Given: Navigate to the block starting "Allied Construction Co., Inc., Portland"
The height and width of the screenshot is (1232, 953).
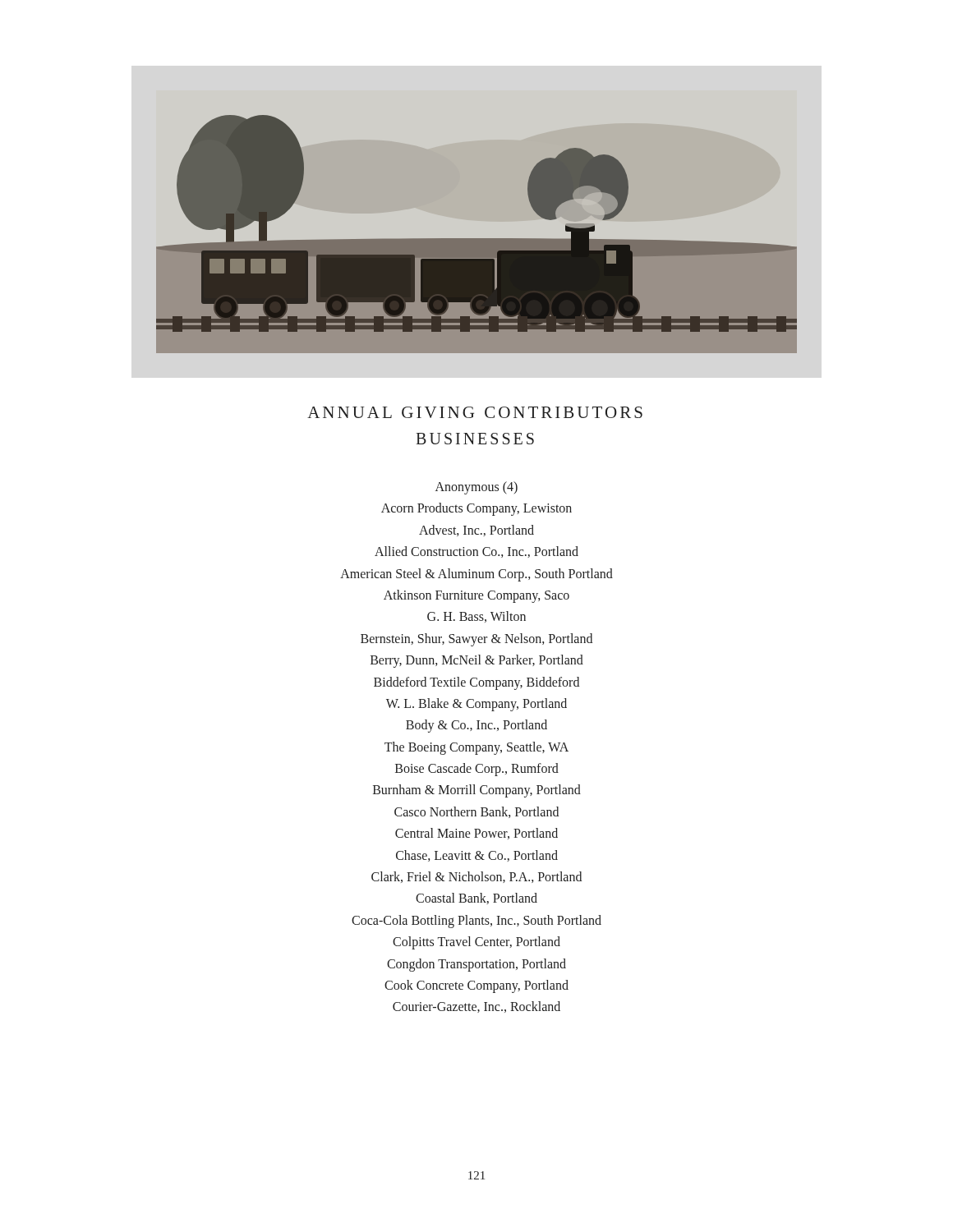Looking at the screenshot, I should click(476, 552).
